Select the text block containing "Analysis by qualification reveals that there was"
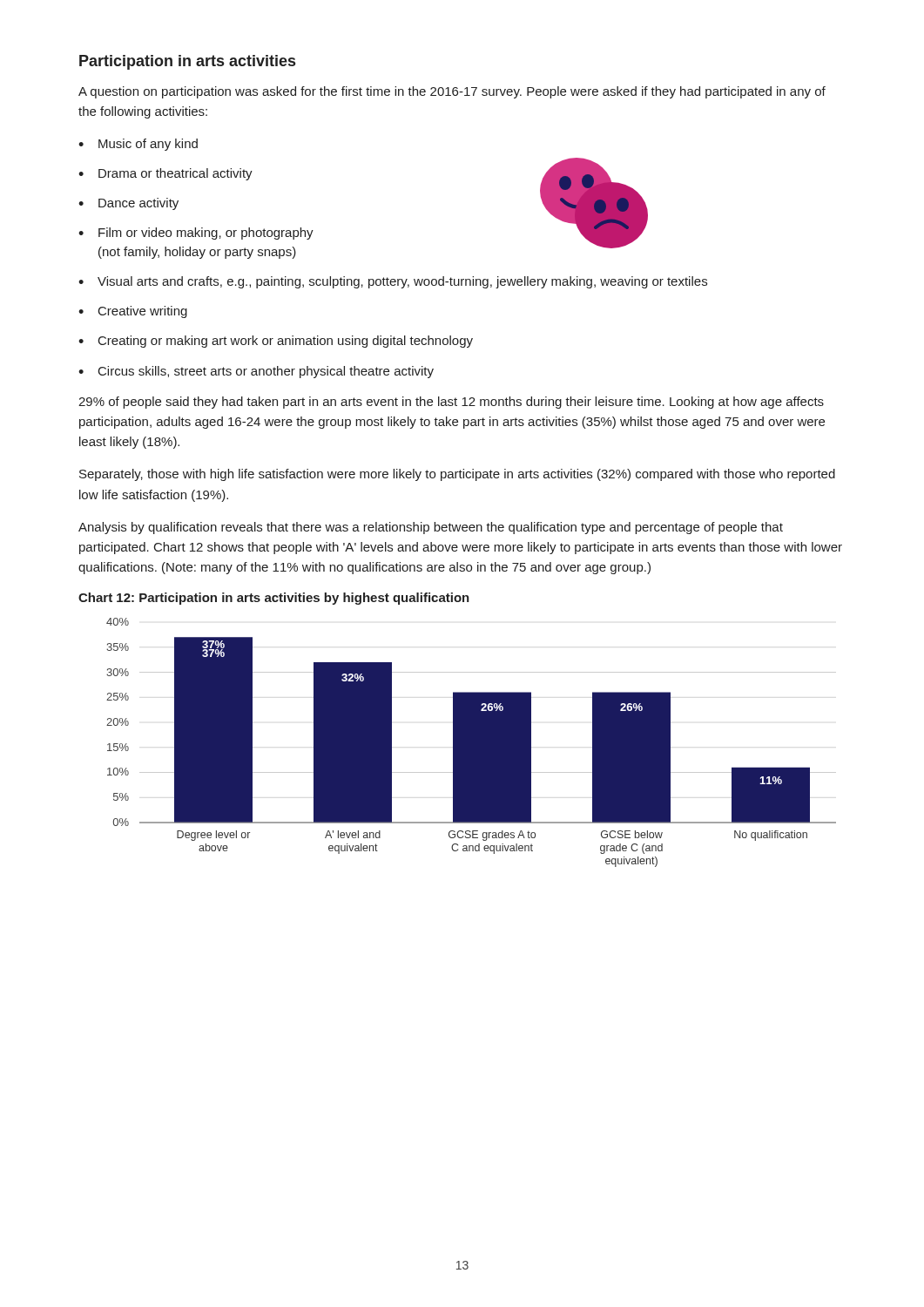924x1307 pixels. point(460,547)
